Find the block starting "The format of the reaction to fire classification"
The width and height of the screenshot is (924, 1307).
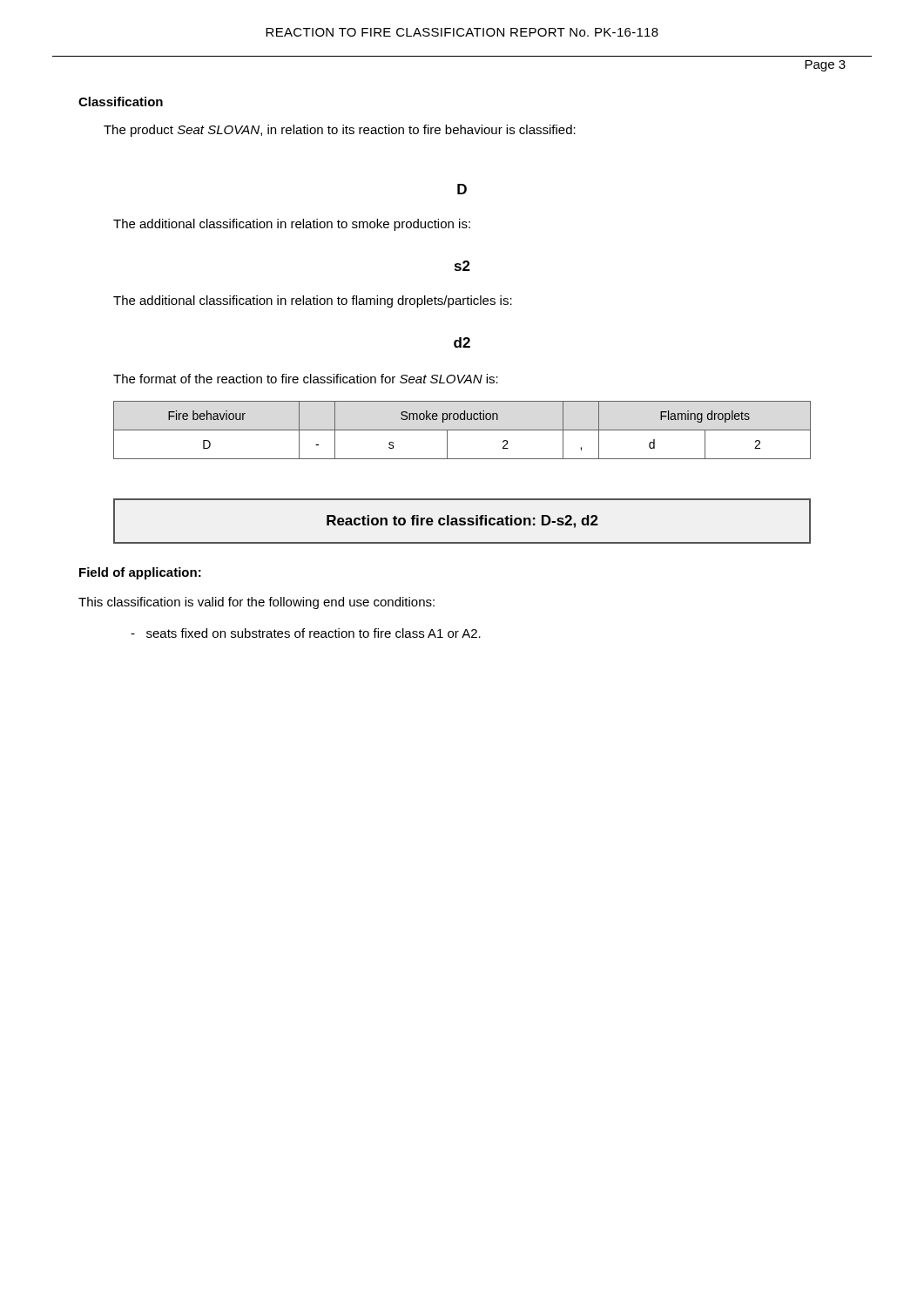(306, 379)
